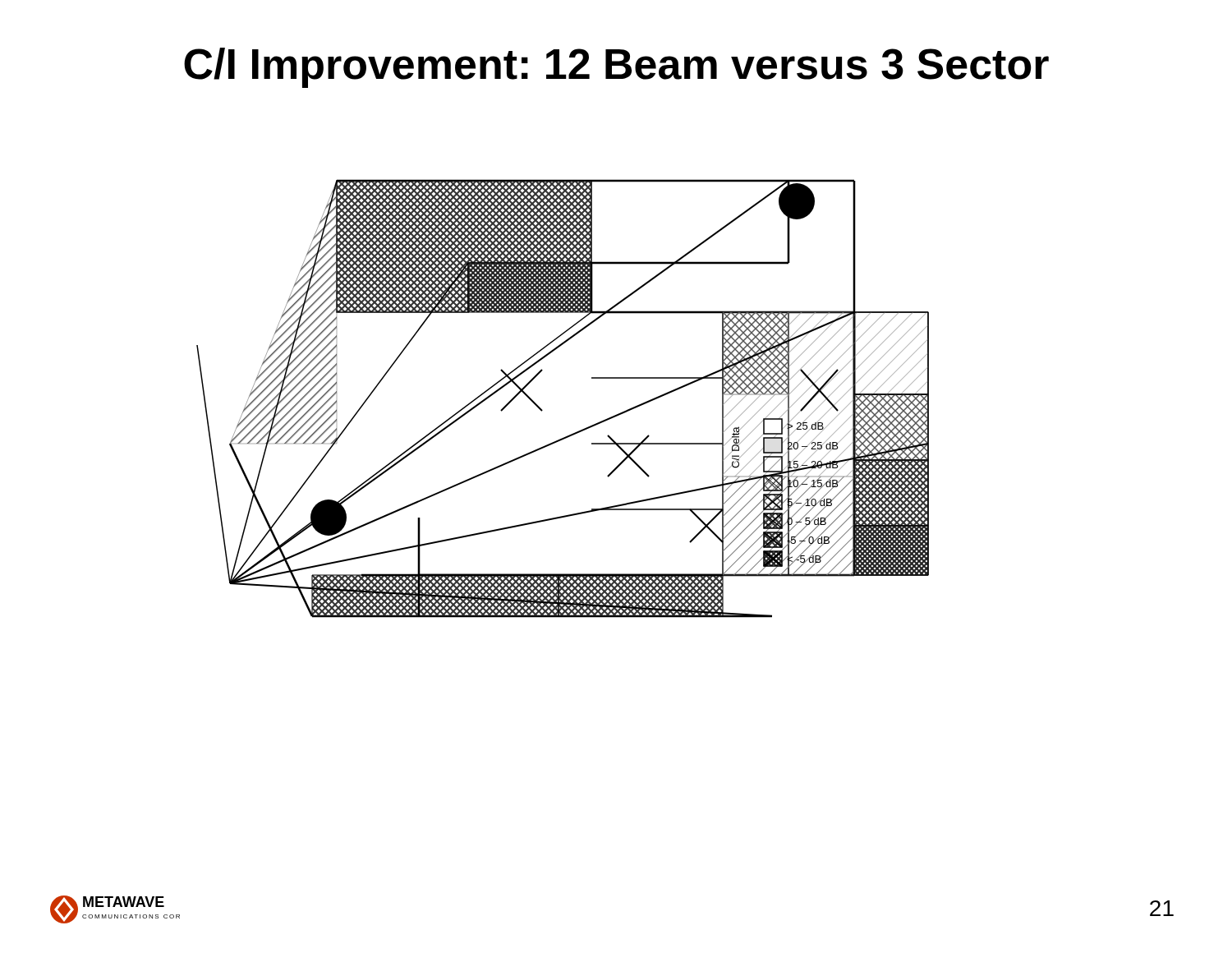Locate the text "C/I Improvement: 12 Beam versus 3 Sector"

pos(616,64)
